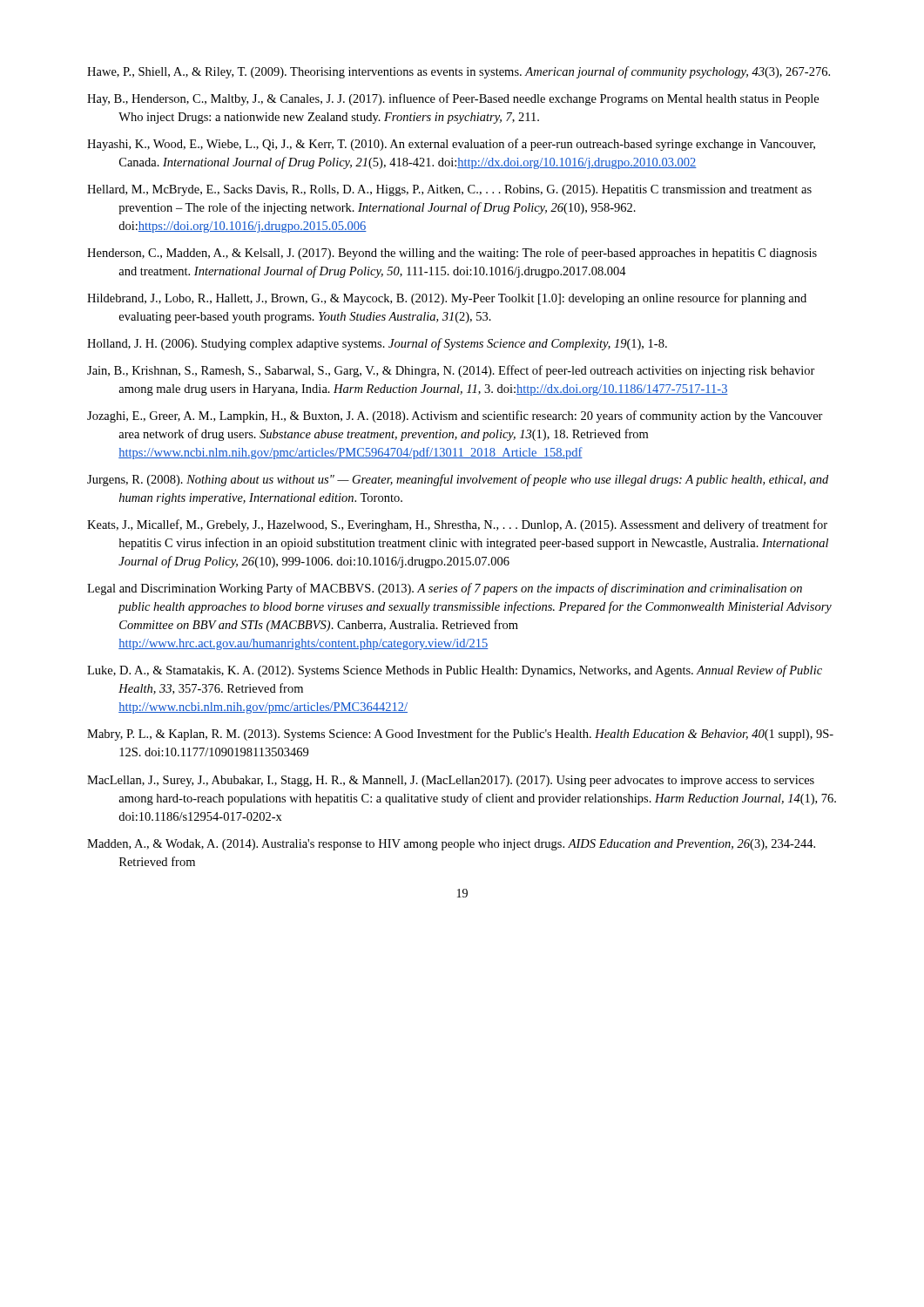This screenshot has width=924, height=1307.
Task: Find the block starting "Luke, D. A., & Stamatakis,"
Action: tap(455, 671)
